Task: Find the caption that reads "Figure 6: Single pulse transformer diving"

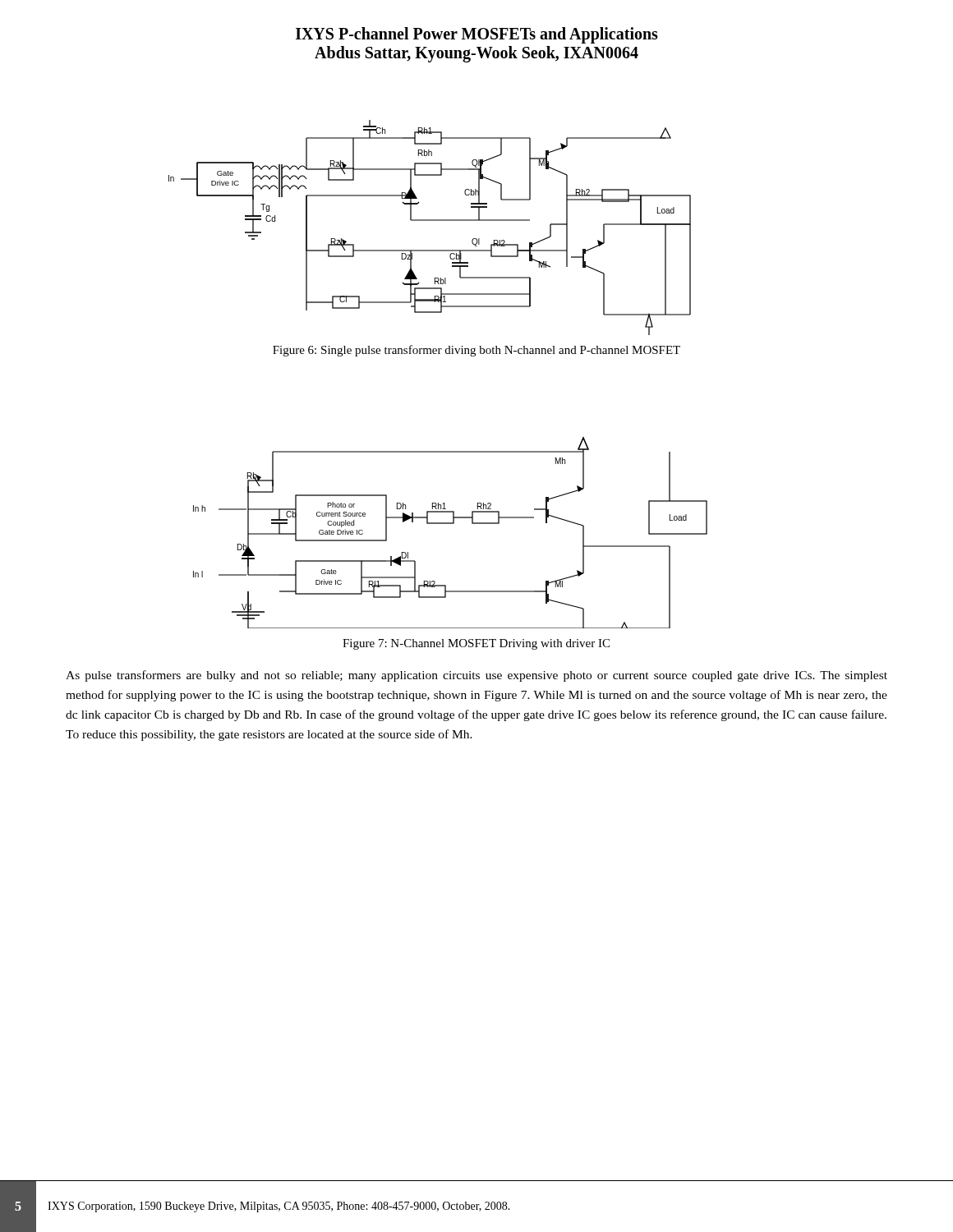Action: coord(476,350)
